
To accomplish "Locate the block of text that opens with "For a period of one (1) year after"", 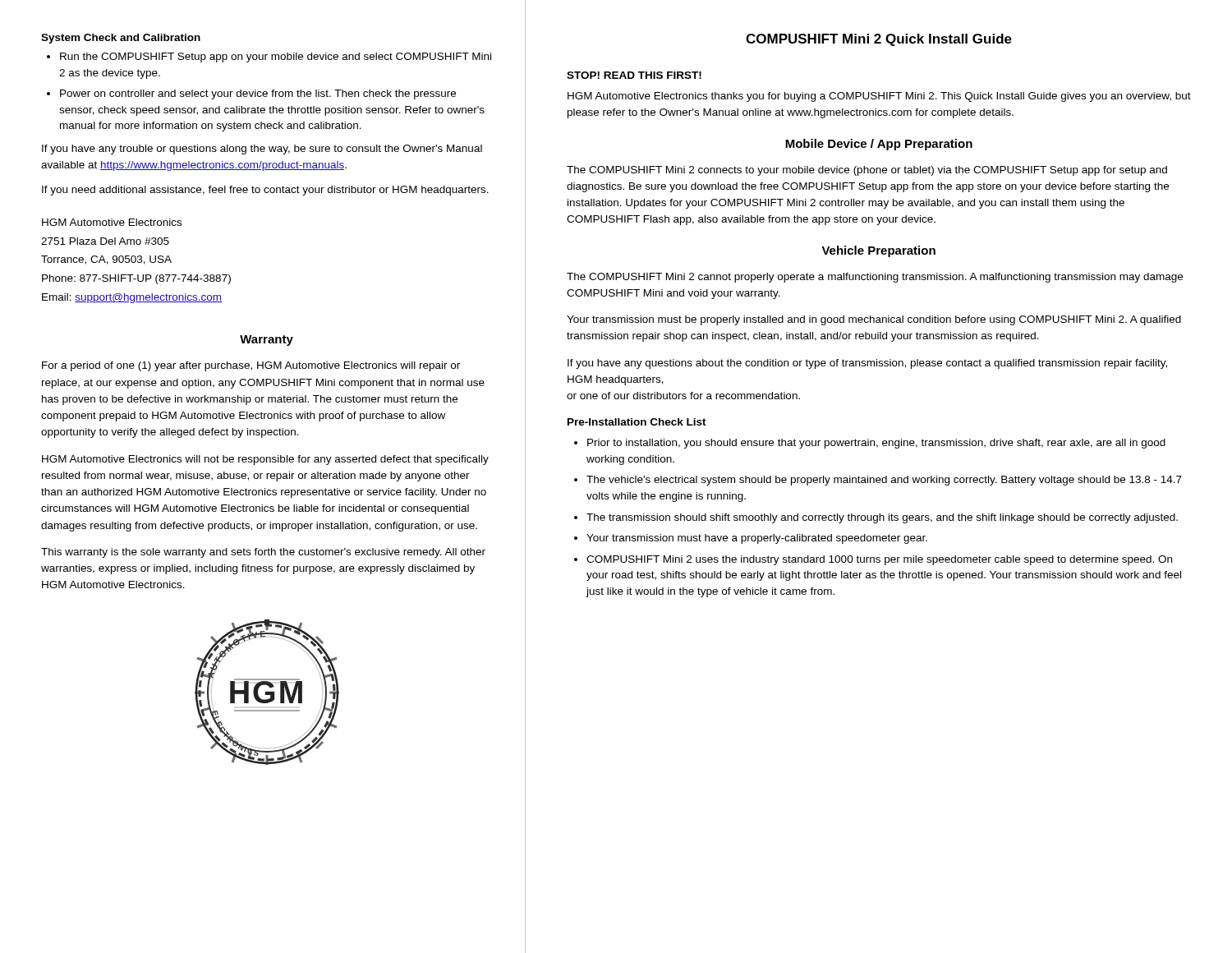I will pyautogui.click(x=263, y=399).
